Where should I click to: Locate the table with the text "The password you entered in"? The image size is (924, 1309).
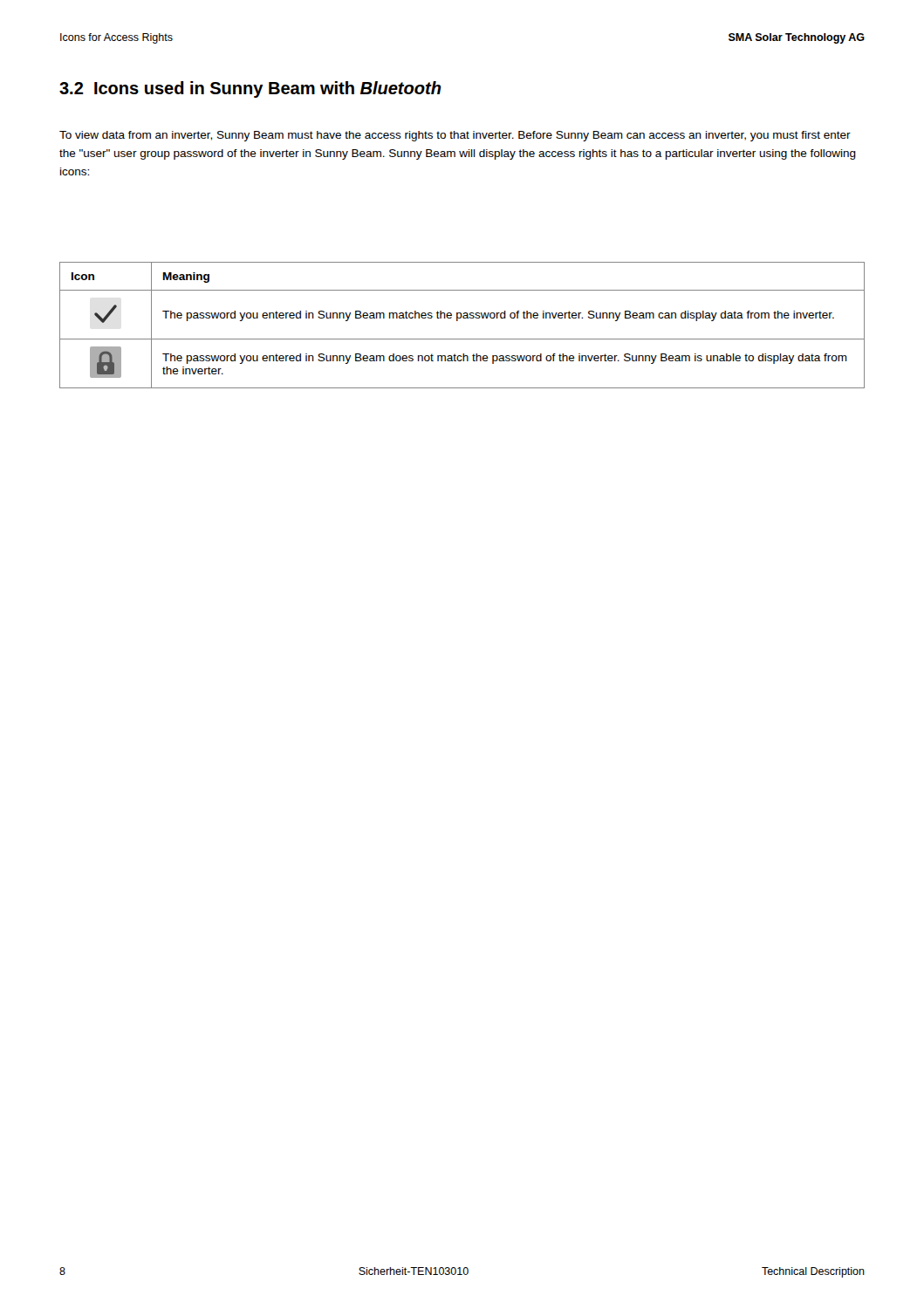[462, 325]
